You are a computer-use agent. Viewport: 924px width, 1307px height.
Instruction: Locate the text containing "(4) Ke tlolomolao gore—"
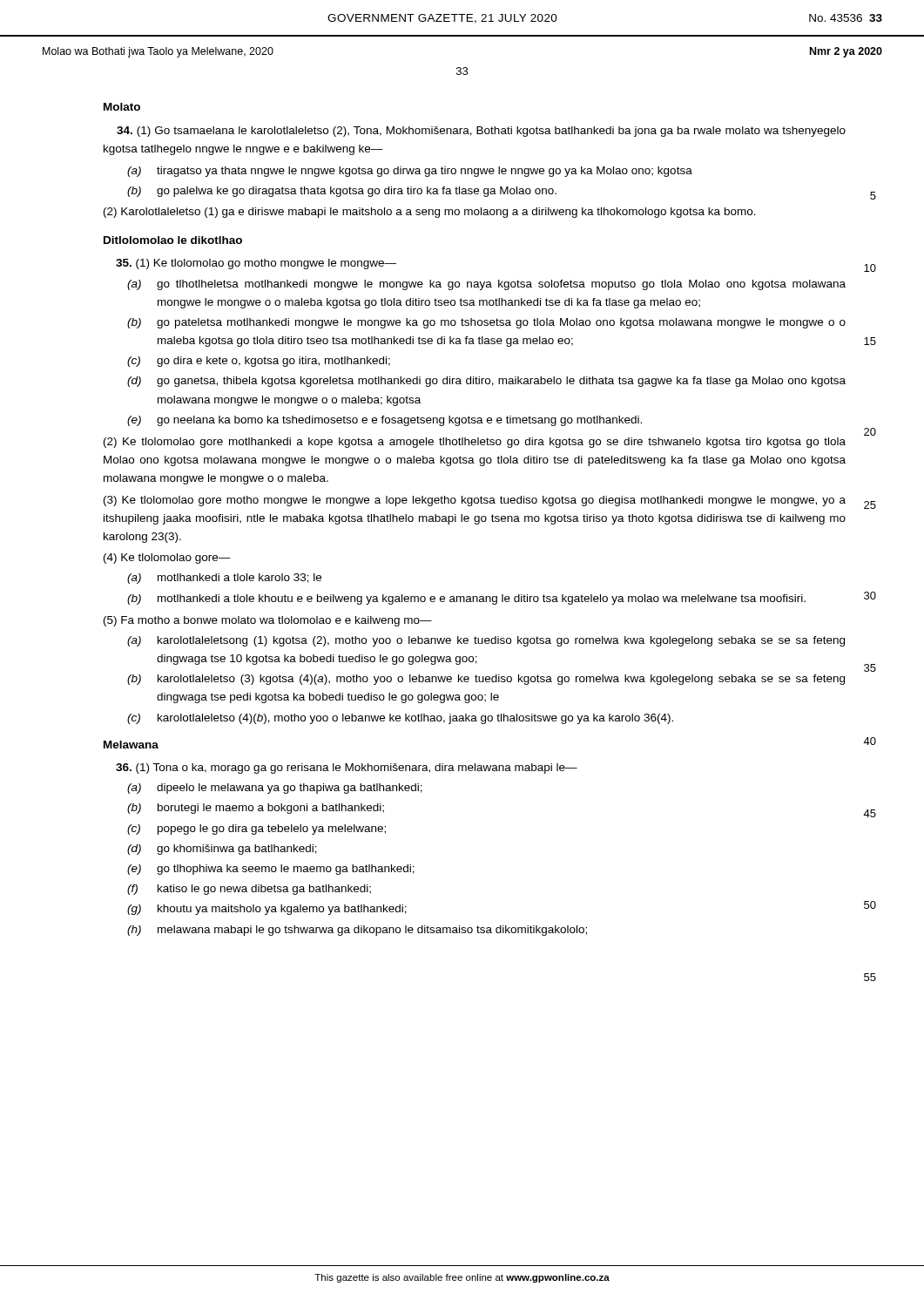point(166,557)
